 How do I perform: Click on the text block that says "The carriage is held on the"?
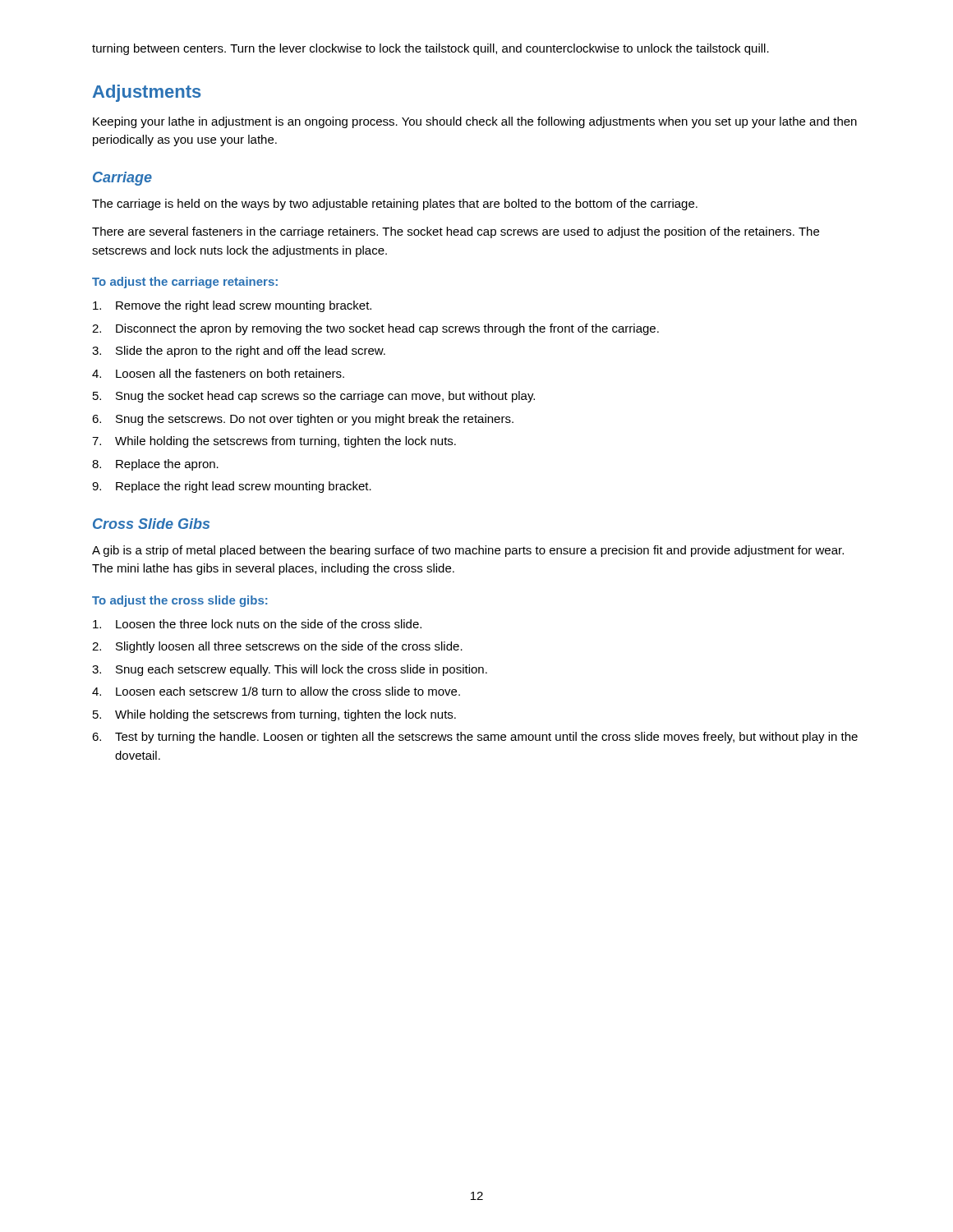pos(395,203)
